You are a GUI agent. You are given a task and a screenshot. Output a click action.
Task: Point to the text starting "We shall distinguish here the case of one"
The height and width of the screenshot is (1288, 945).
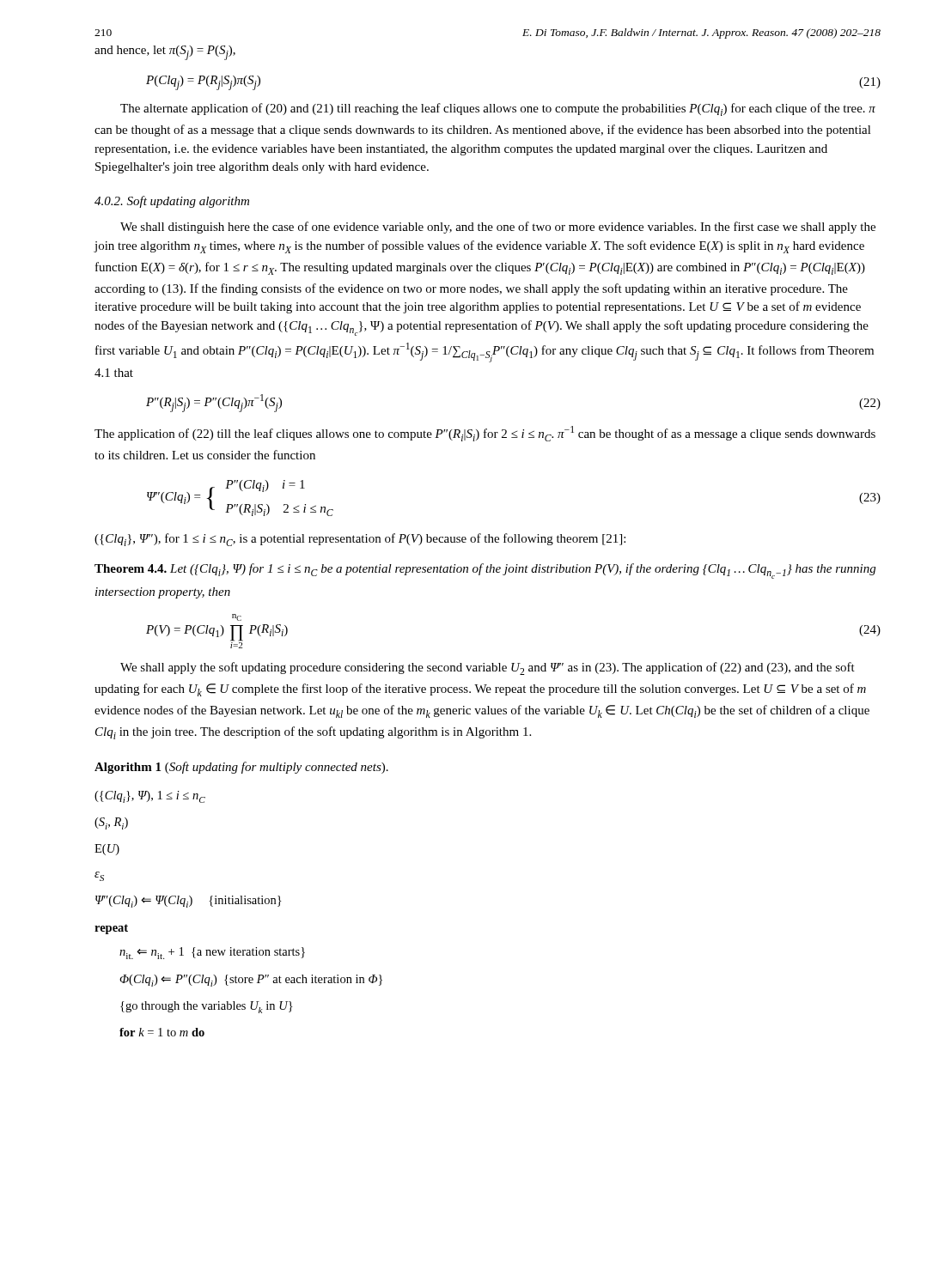tap(488, 300)
